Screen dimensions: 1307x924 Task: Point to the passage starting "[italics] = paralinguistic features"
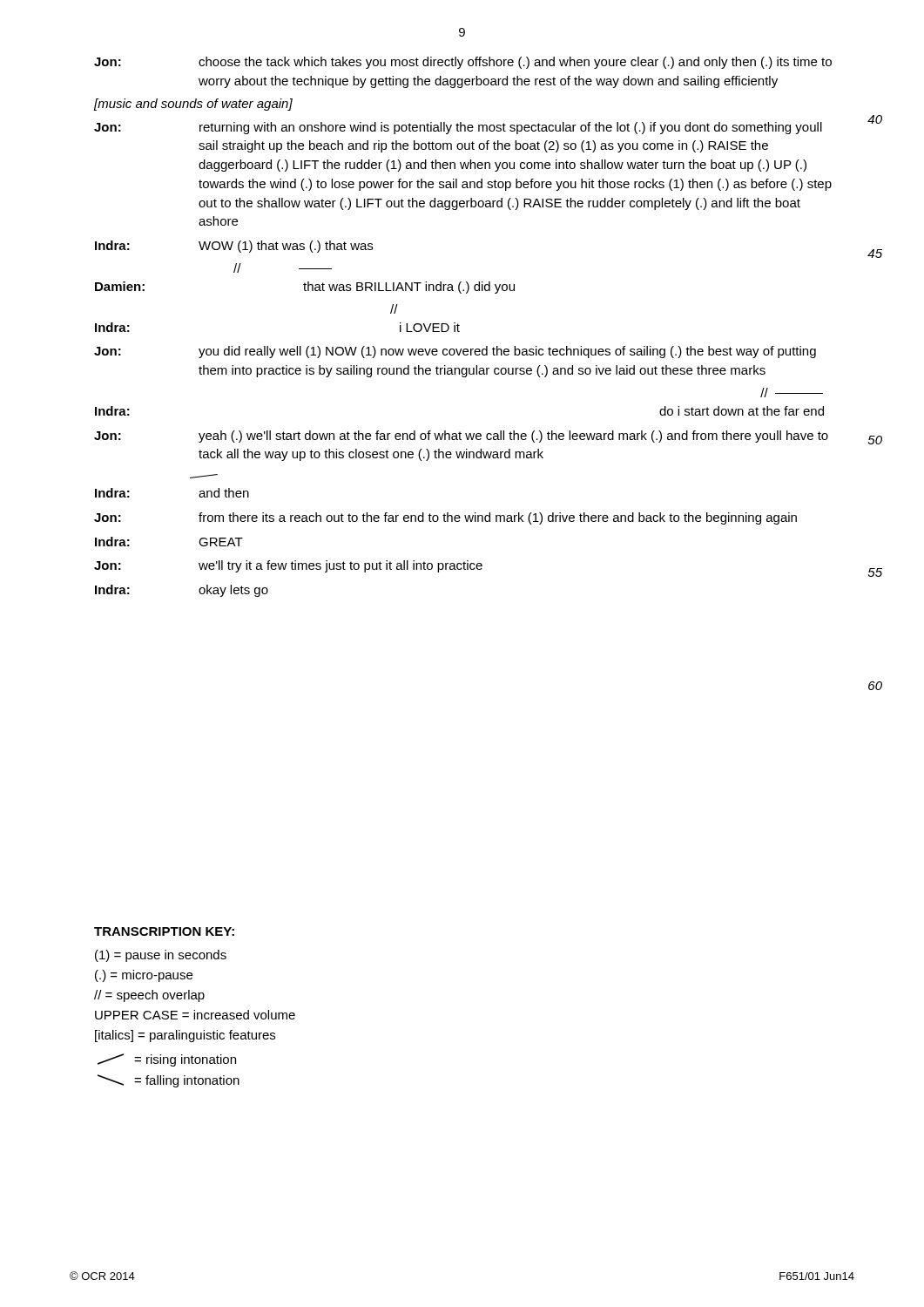tap(185, 1035)
